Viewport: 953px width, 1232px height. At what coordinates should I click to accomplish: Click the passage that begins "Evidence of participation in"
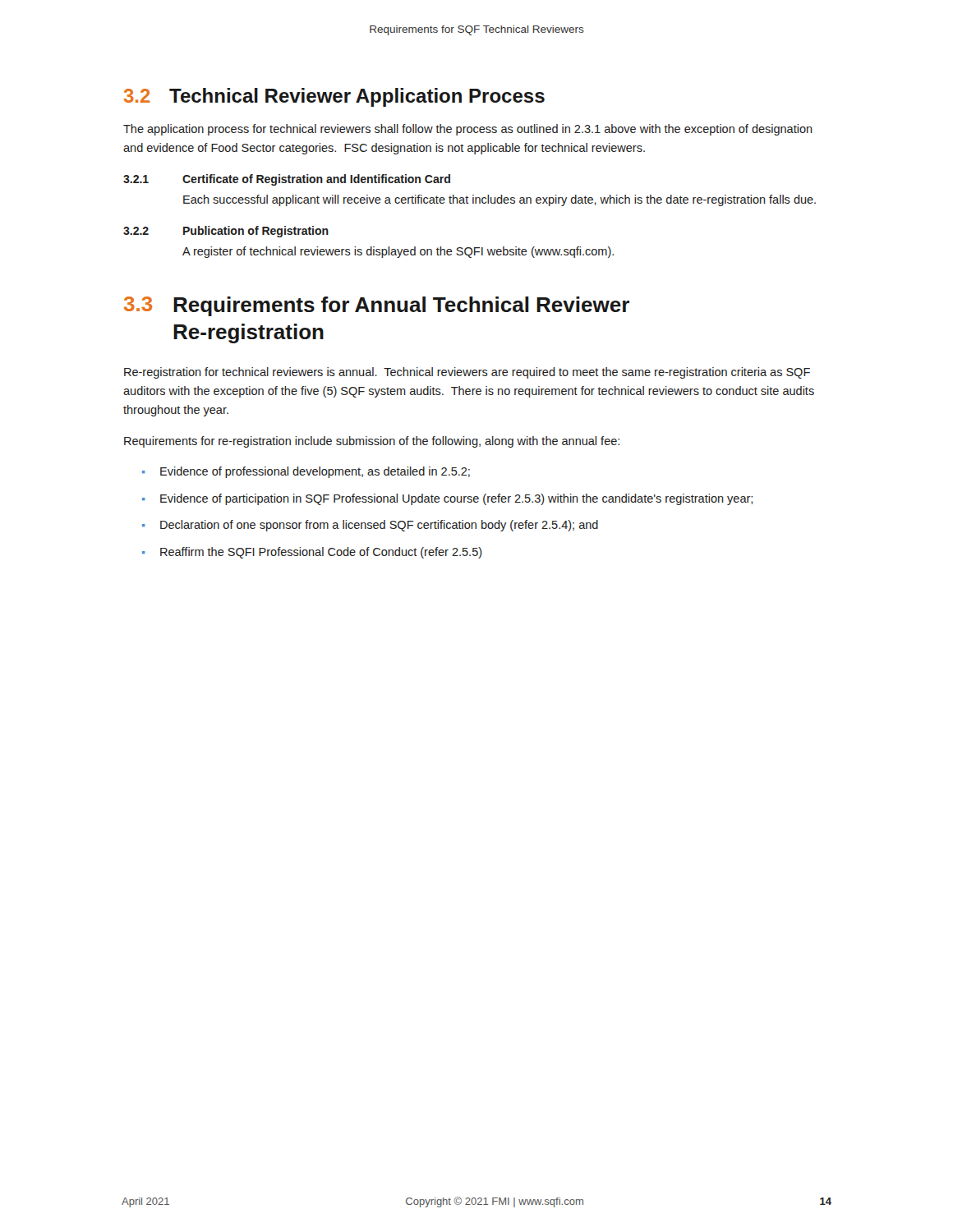coord(456,498)
